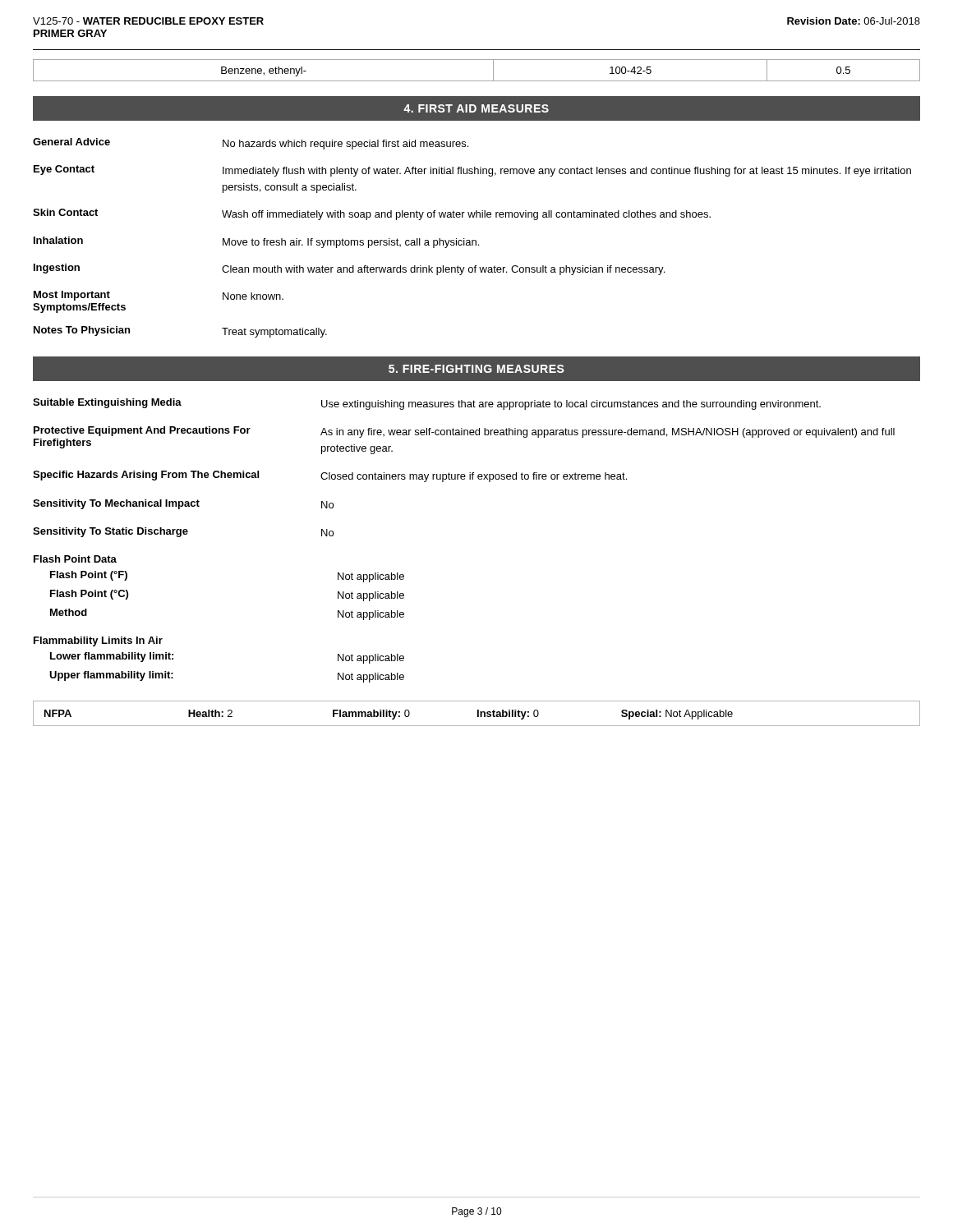Where is the passage that starts "Skin Contact Wash off immediately with soap and"?
This screenshot has width=953, height=1232.
coord(476,215)
